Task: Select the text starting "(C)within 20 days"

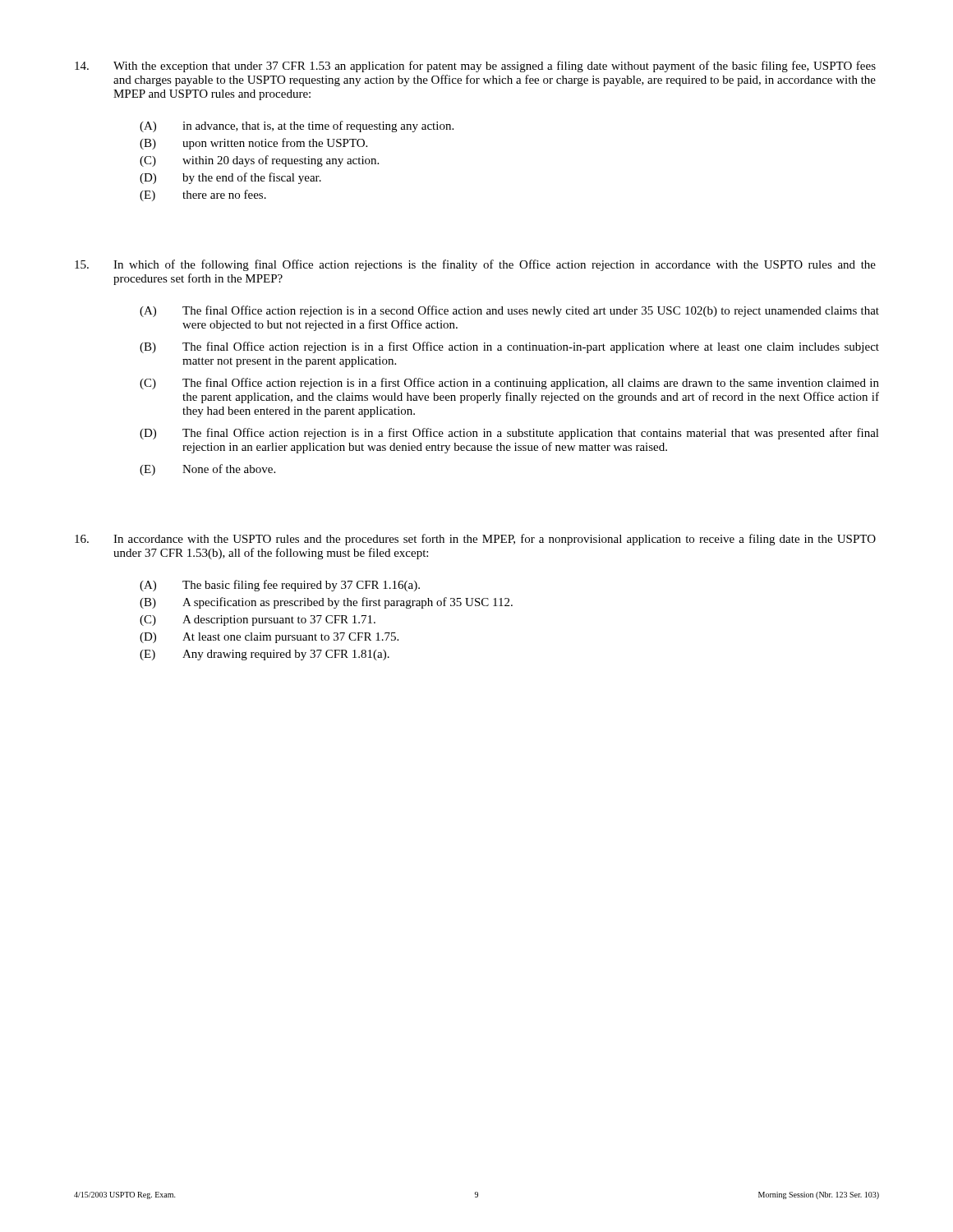Action: click(259, 161)
